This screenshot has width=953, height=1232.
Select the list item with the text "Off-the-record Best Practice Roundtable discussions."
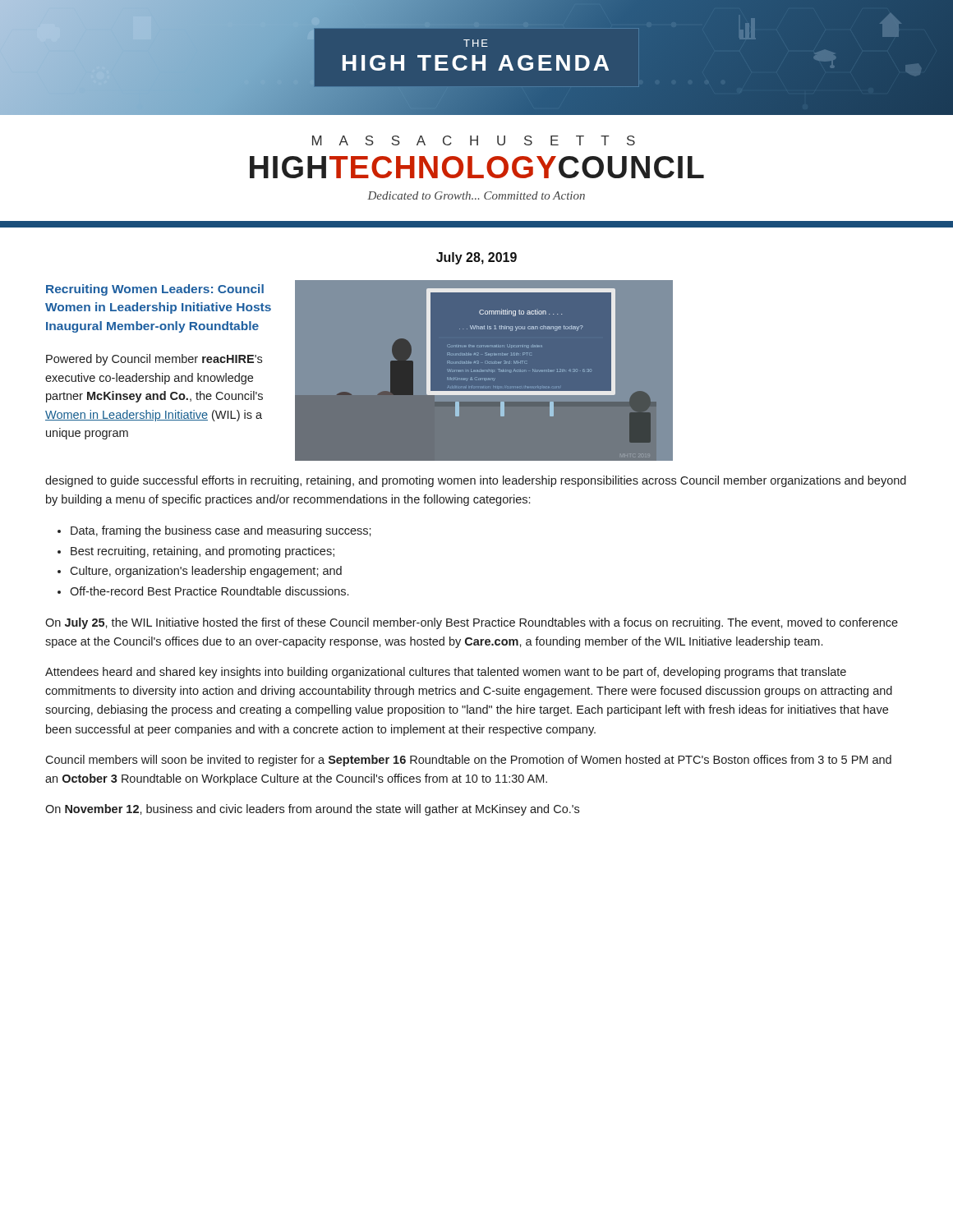click(x=210, y=591)
